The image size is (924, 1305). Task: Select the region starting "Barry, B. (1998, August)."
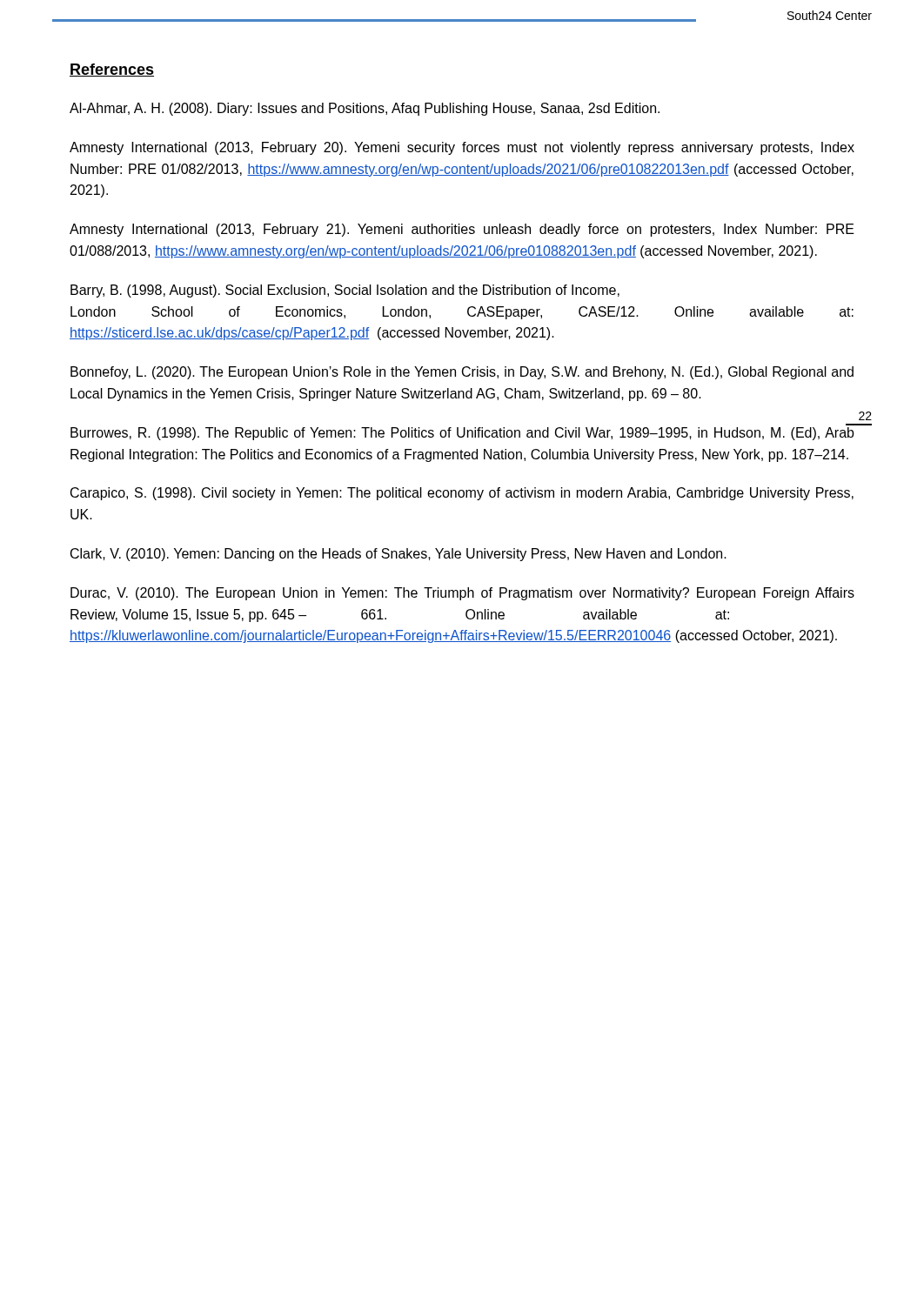(462, 312)
